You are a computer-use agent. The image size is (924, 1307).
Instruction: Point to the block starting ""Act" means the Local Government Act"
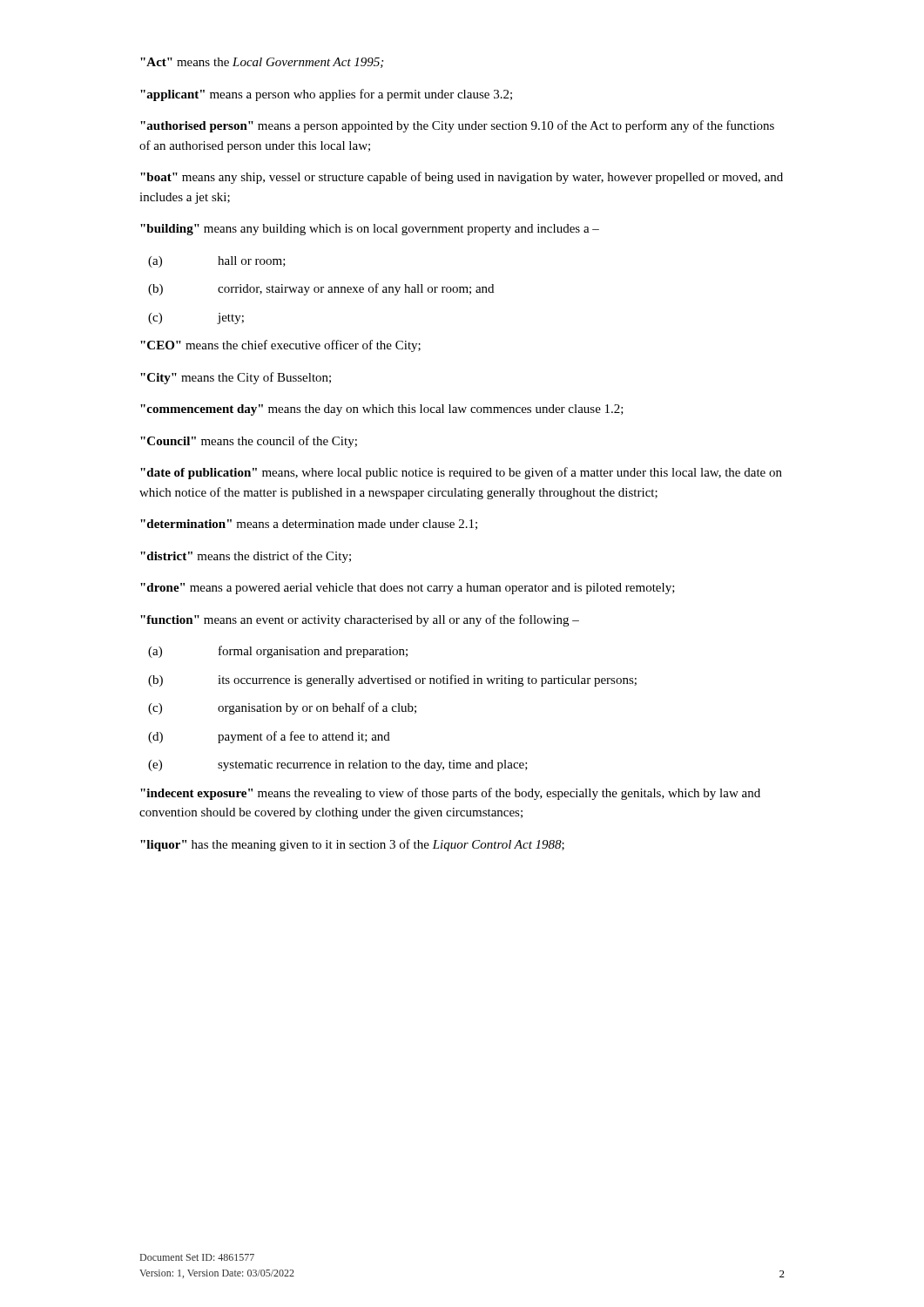point(262,62)
